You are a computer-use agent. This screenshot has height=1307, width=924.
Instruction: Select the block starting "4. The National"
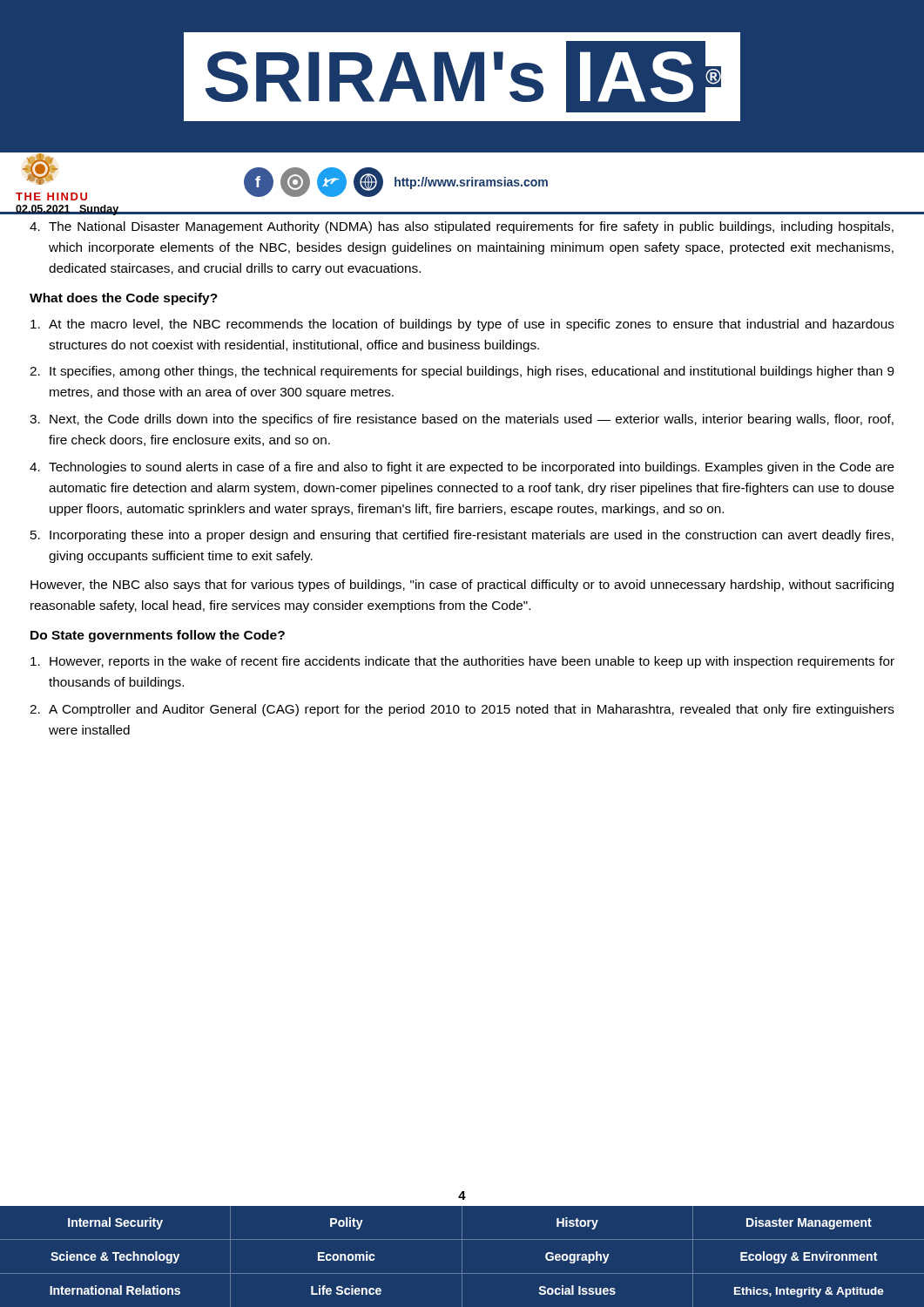coord(462,247)
